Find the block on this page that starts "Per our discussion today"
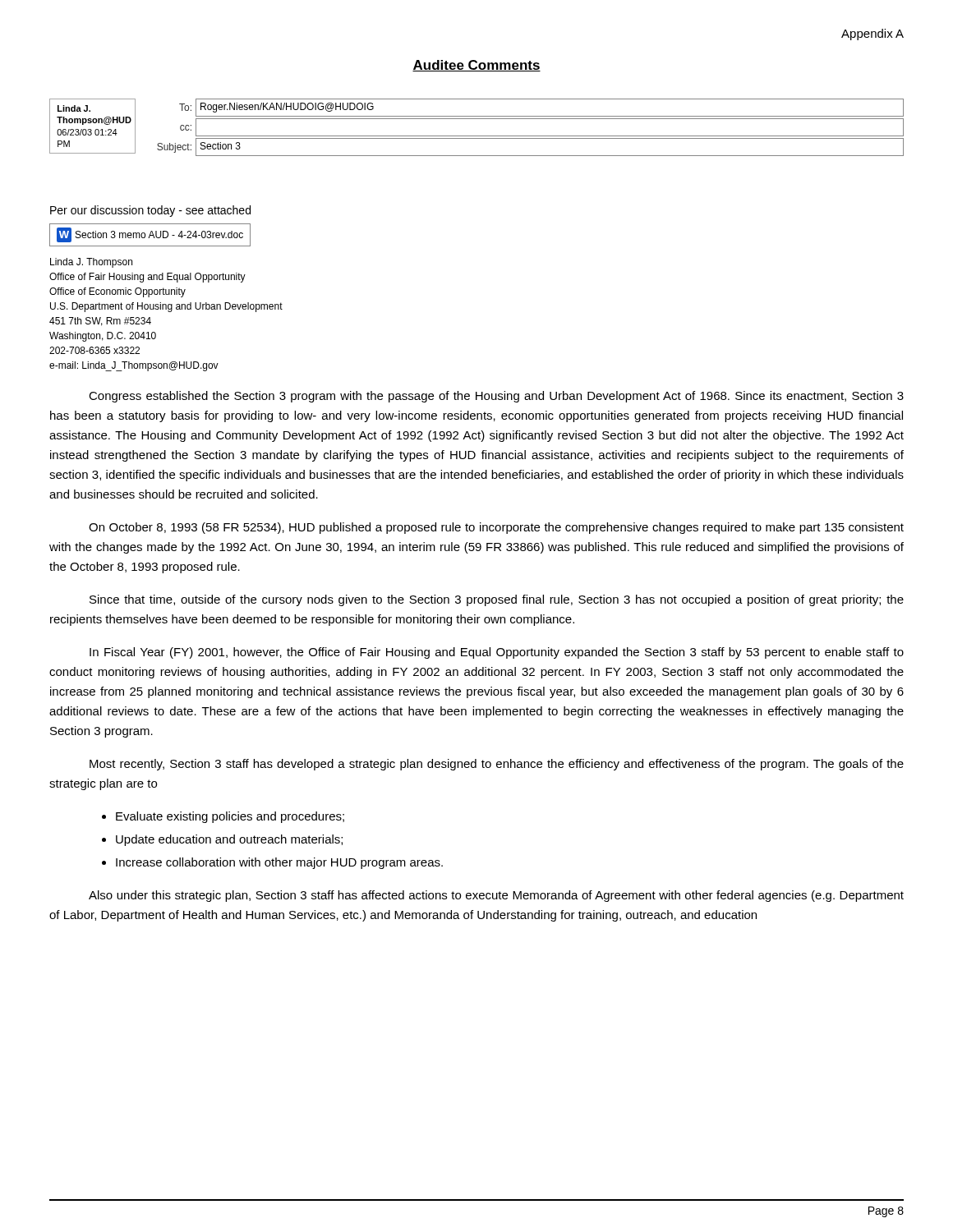Viewport: 953px width, 1232px height. [x=150, y=210]
